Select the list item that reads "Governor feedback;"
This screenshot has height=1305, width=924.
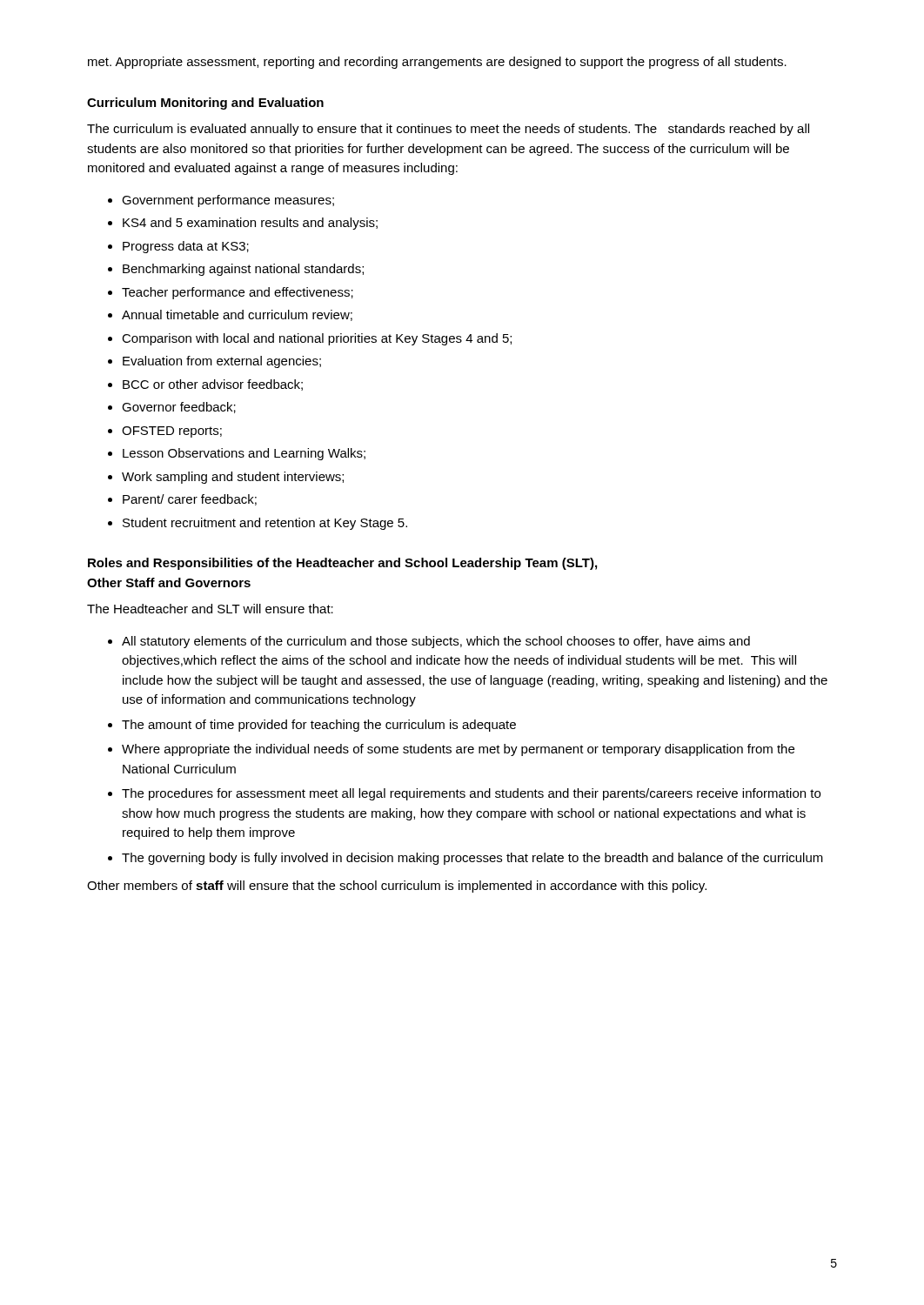[179, 407]
